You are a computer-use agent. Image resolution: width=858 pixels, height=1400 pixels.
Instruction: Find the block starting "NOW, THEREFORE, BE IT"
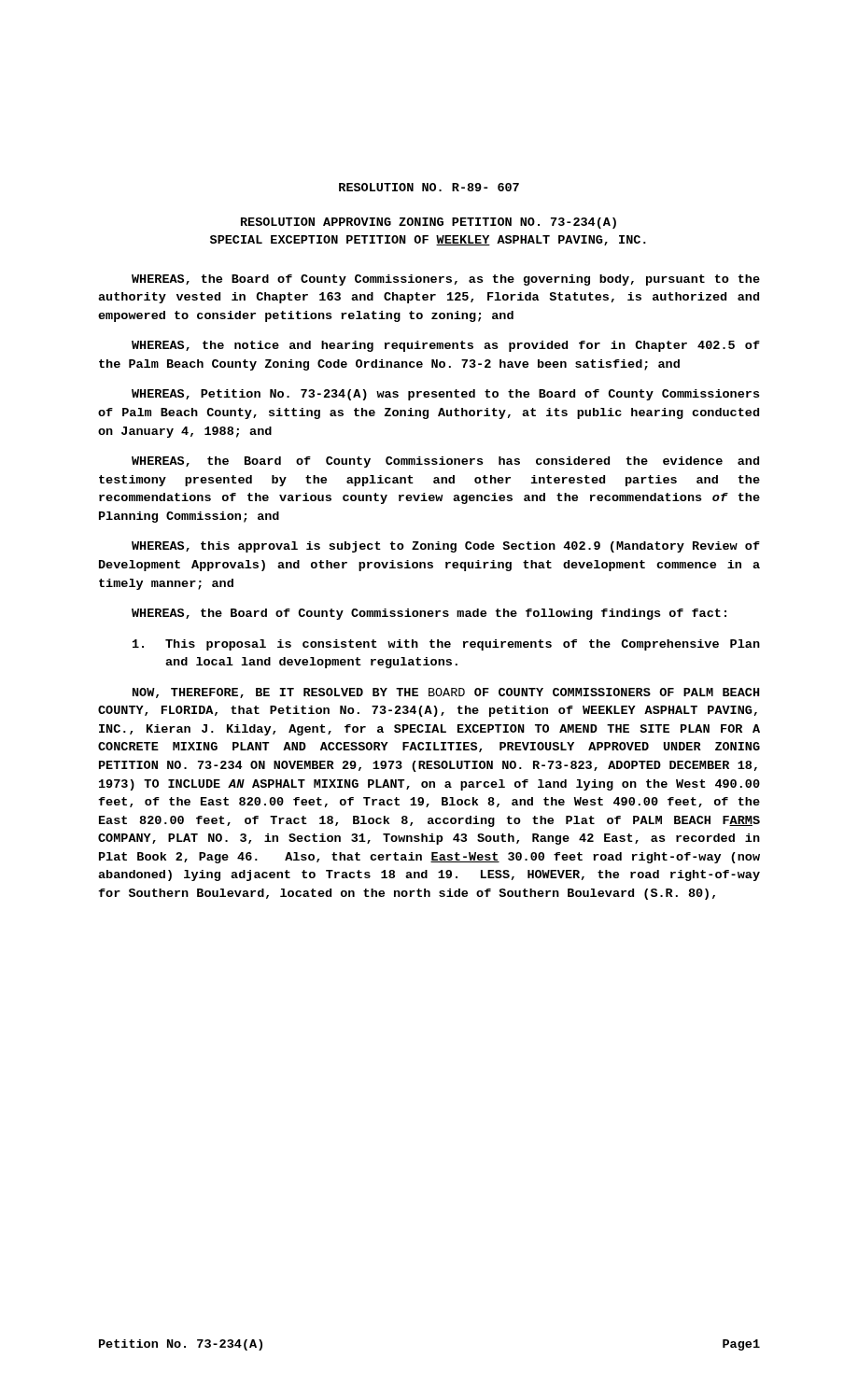click(429, 793)
